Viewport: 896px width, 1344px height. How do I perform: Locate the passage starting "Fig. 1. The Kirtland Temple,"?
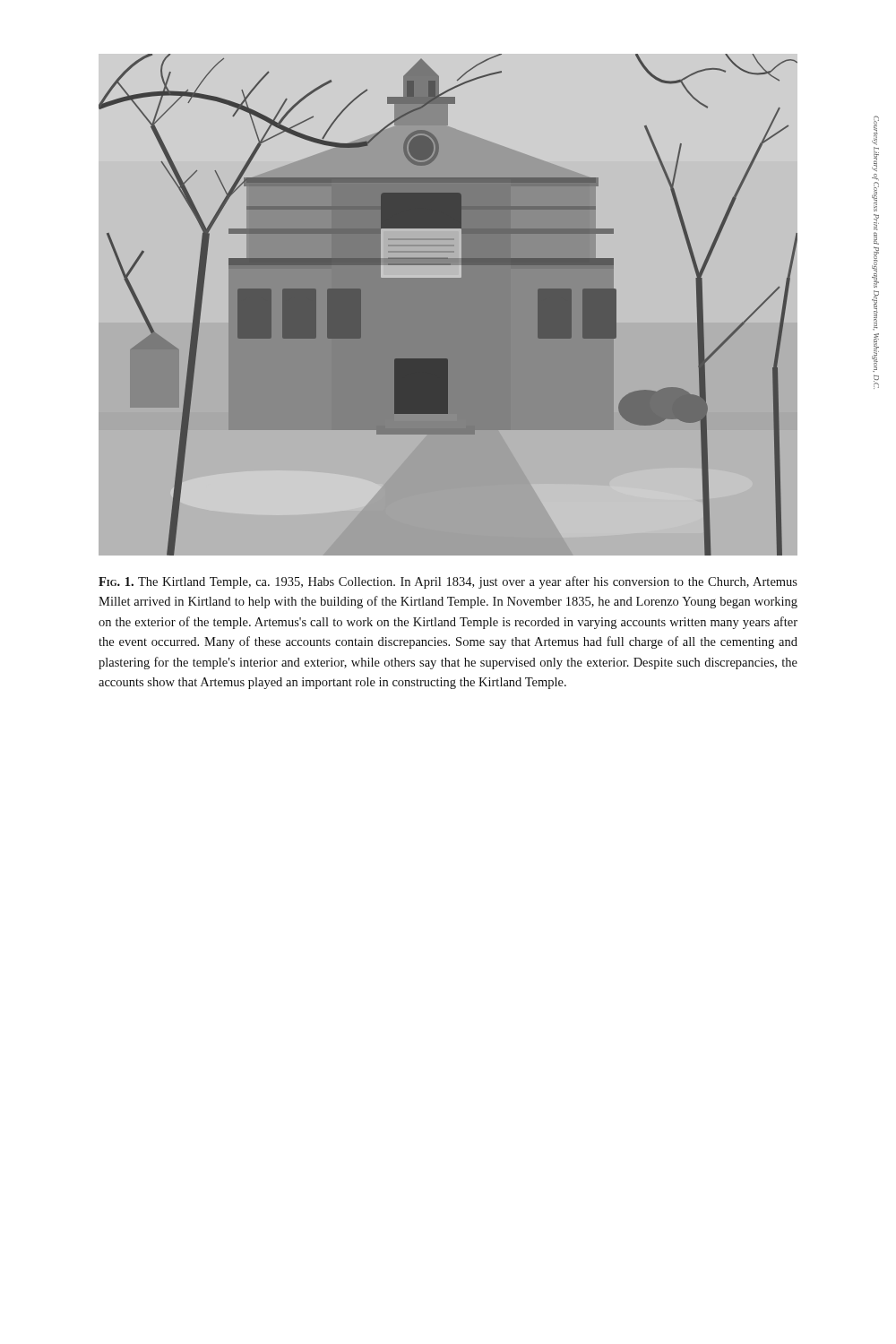448,632
